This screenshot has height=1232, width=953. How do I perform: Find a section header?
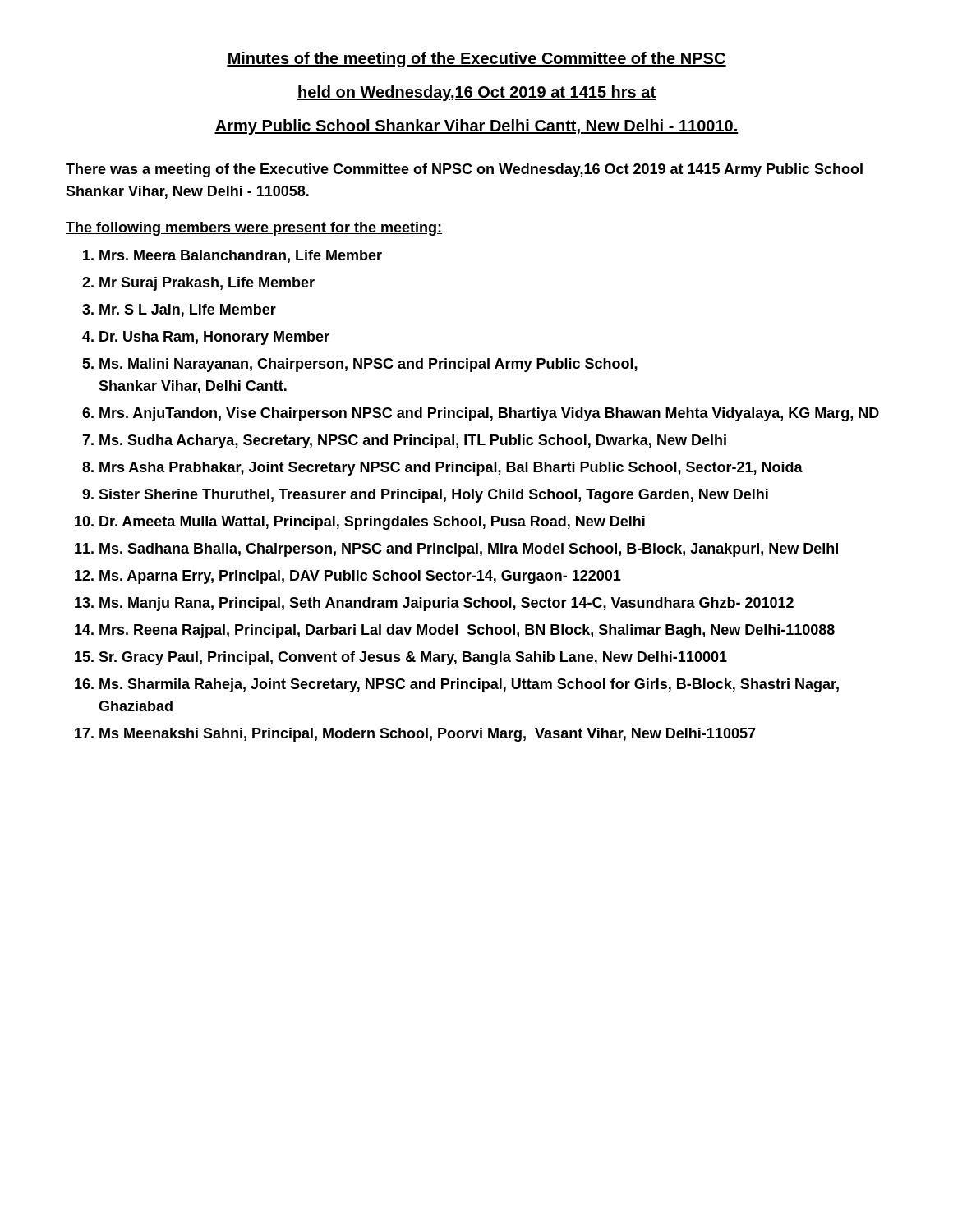coord(254,227)
